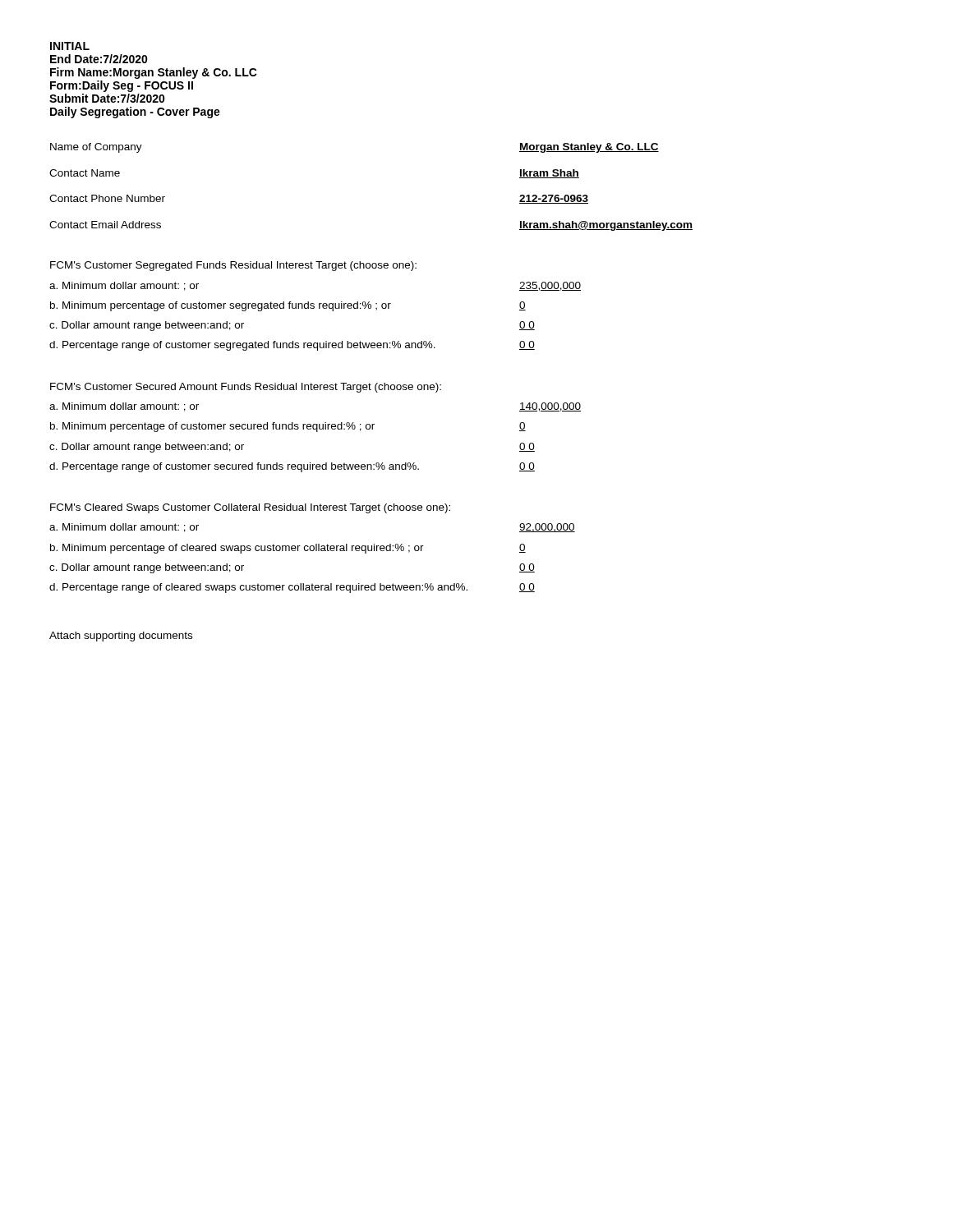Click on the block starting "FCM's Customer Secured Amount"
Viewport: 953px width, 1232px height.
point(246,388)
